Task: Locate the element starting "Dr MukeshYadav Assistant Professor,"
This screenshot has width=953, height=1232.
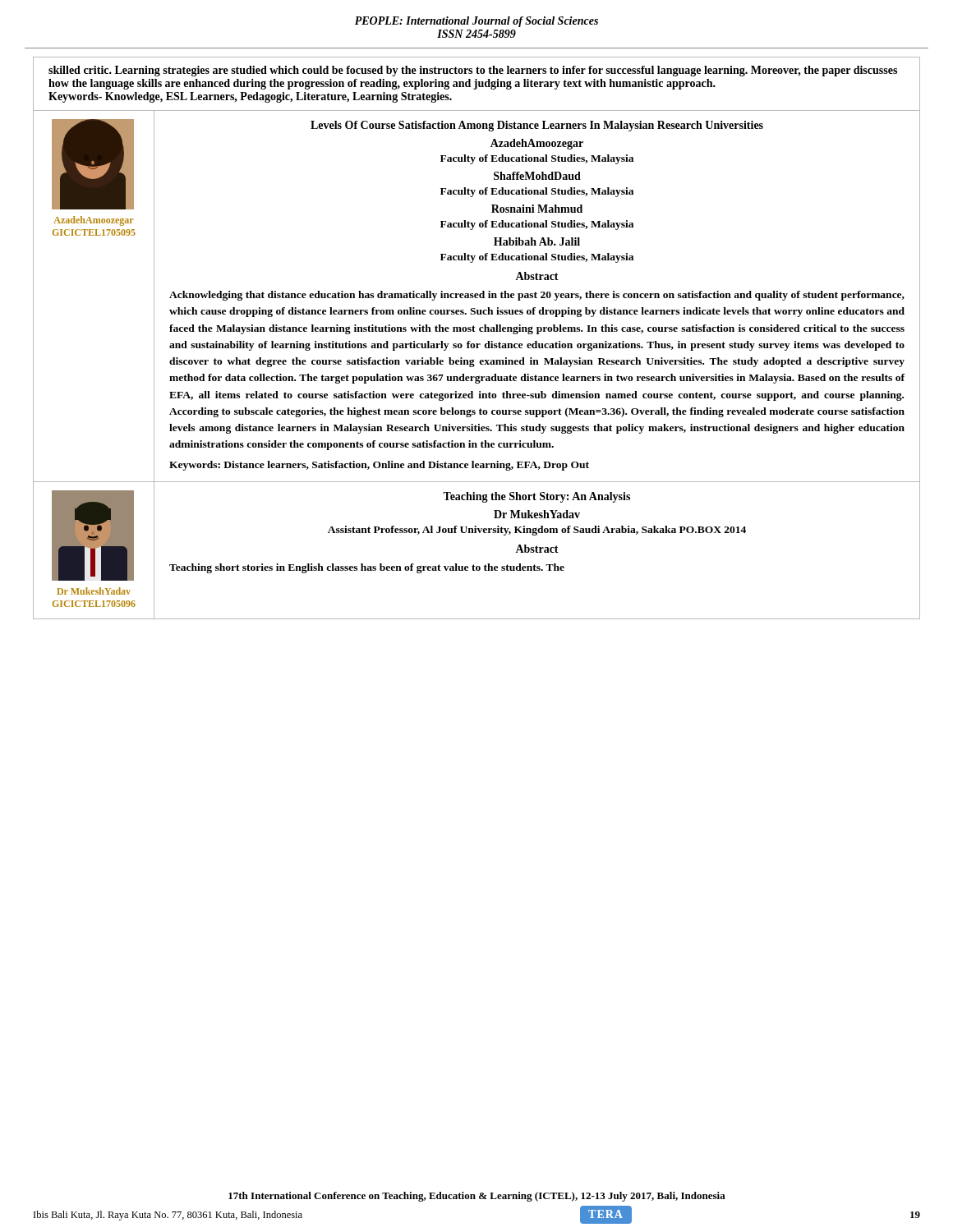Action: click(x=537, y=522)
